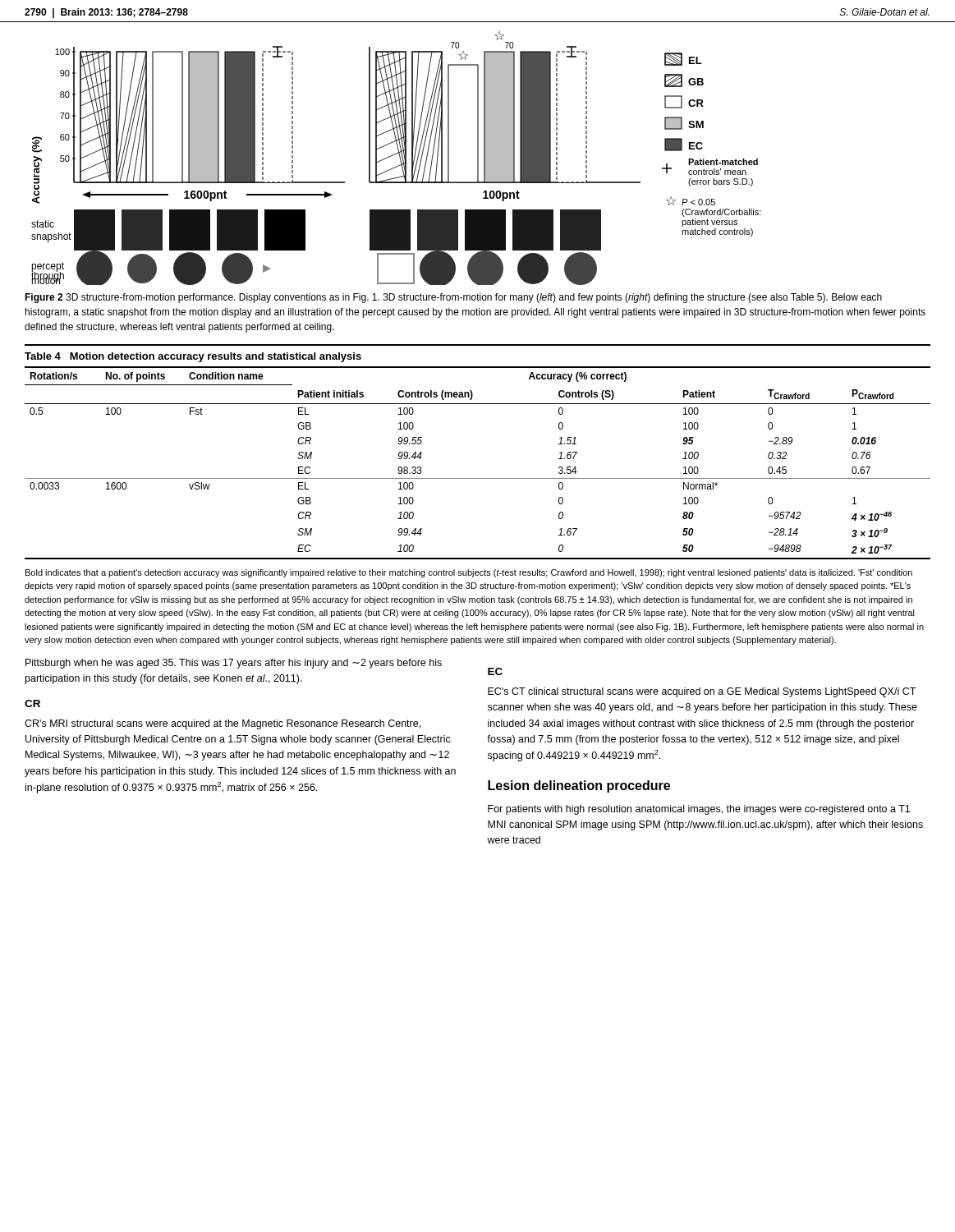
Task: Find the block on this page that starts "Bold indicates that a patient's"
Action: point(474,606)
